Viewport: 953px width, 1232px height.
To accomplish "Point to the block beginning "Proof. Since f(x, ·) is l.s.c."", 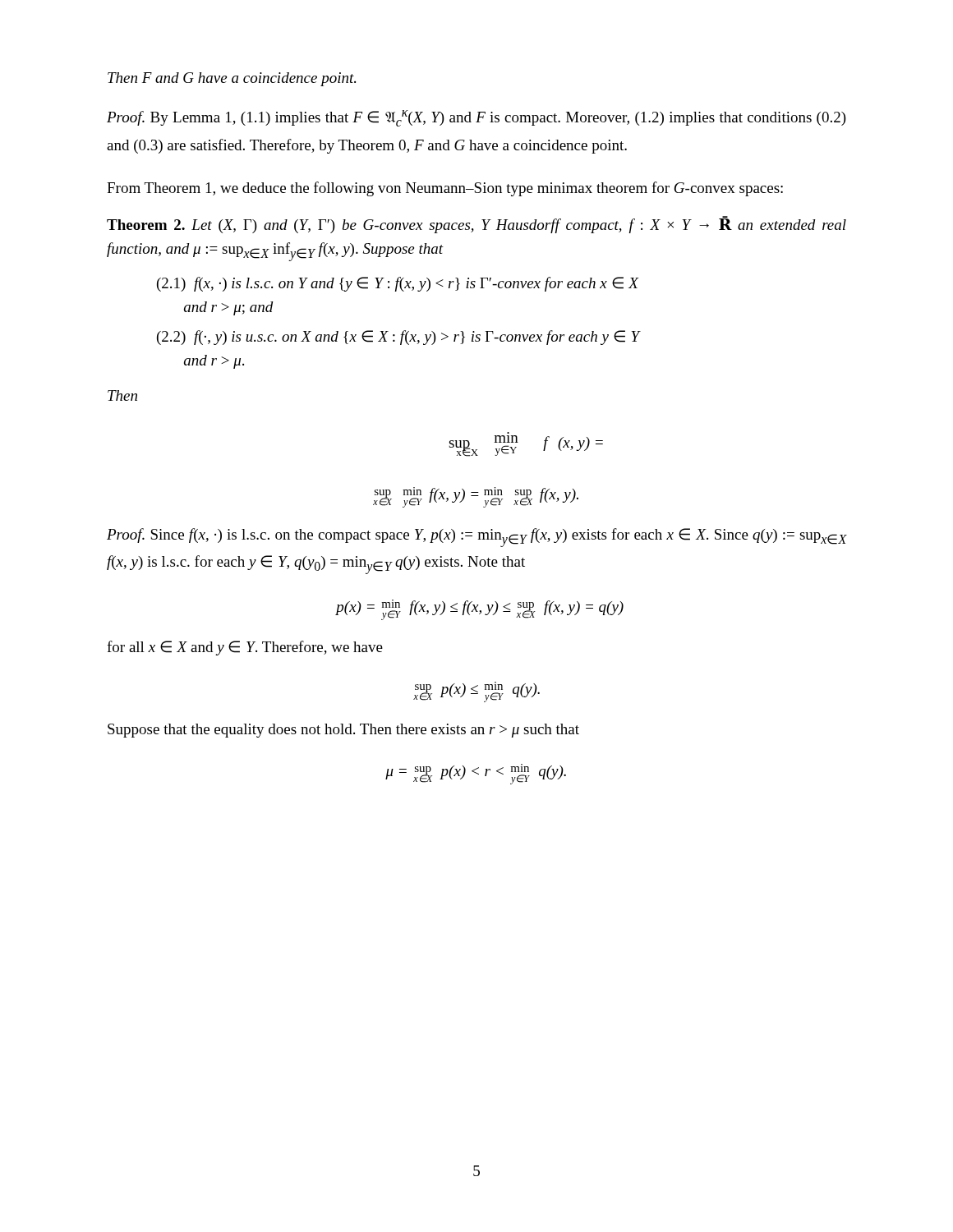I will pos(476,549).
